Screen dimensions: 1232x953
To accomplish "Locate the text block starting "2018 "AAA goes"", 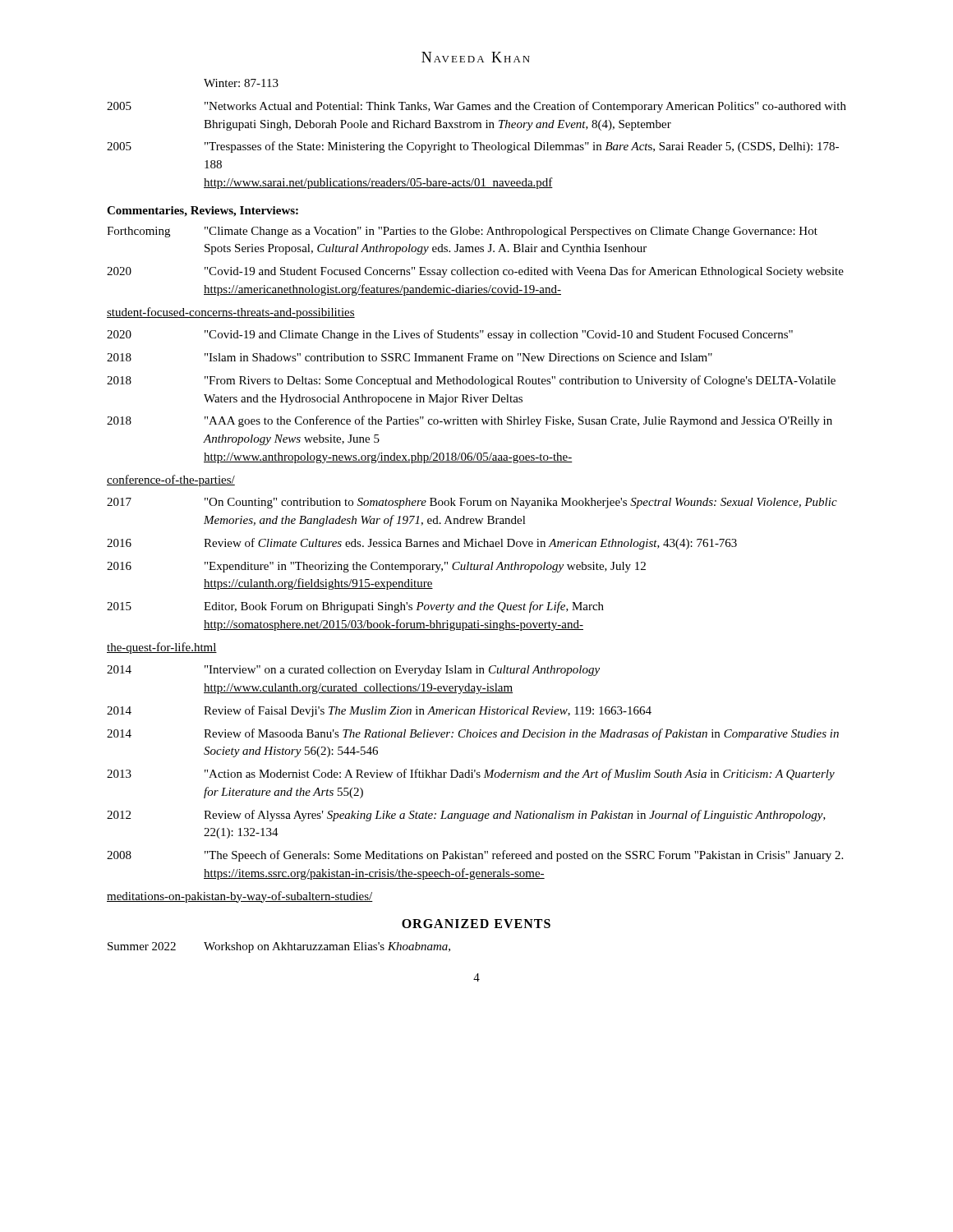I will pos(470,421).
